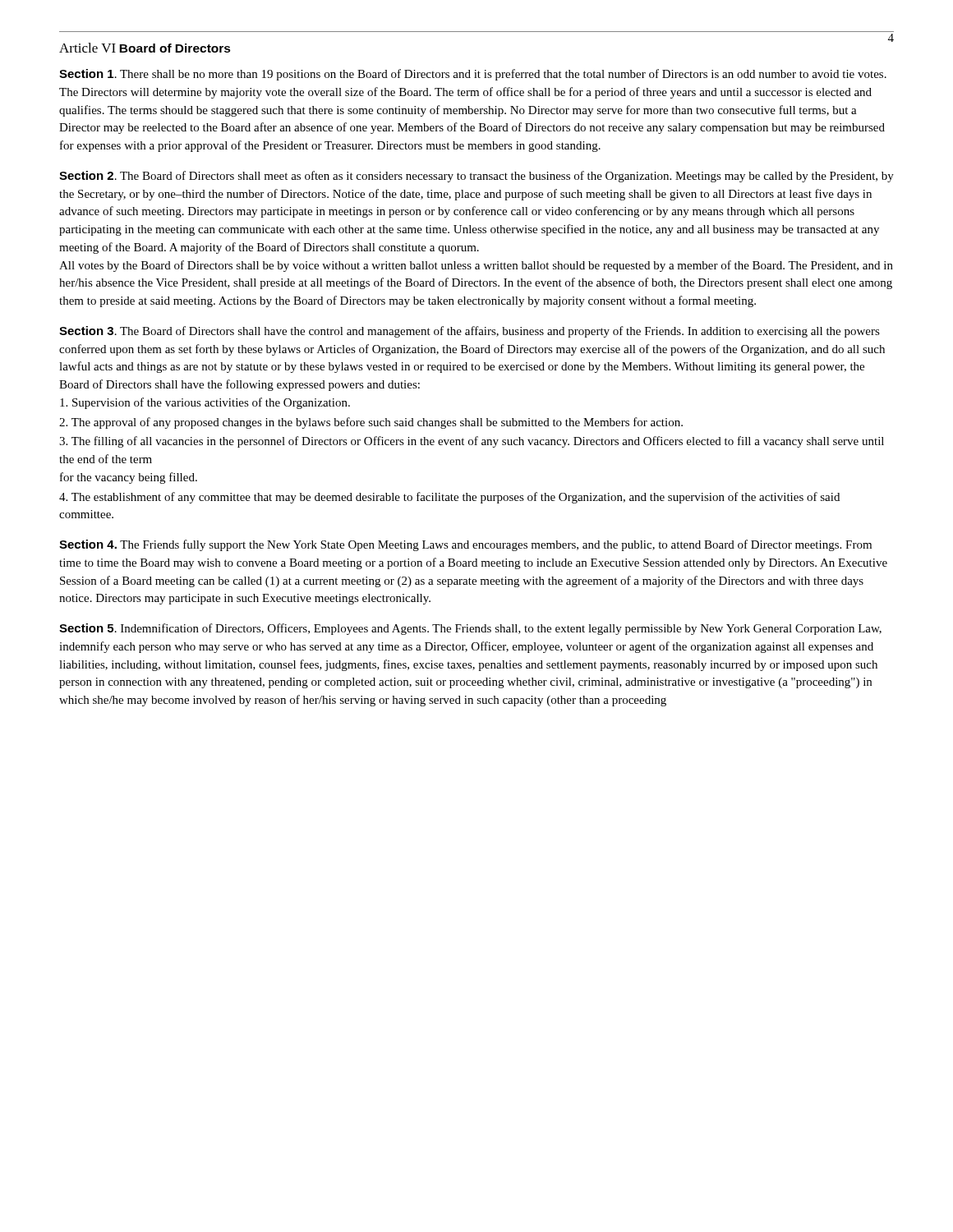This screenshot has height=1232, width=953.
Task: Point to the block starting "Supervision of the various"
Action: [205, 403]
